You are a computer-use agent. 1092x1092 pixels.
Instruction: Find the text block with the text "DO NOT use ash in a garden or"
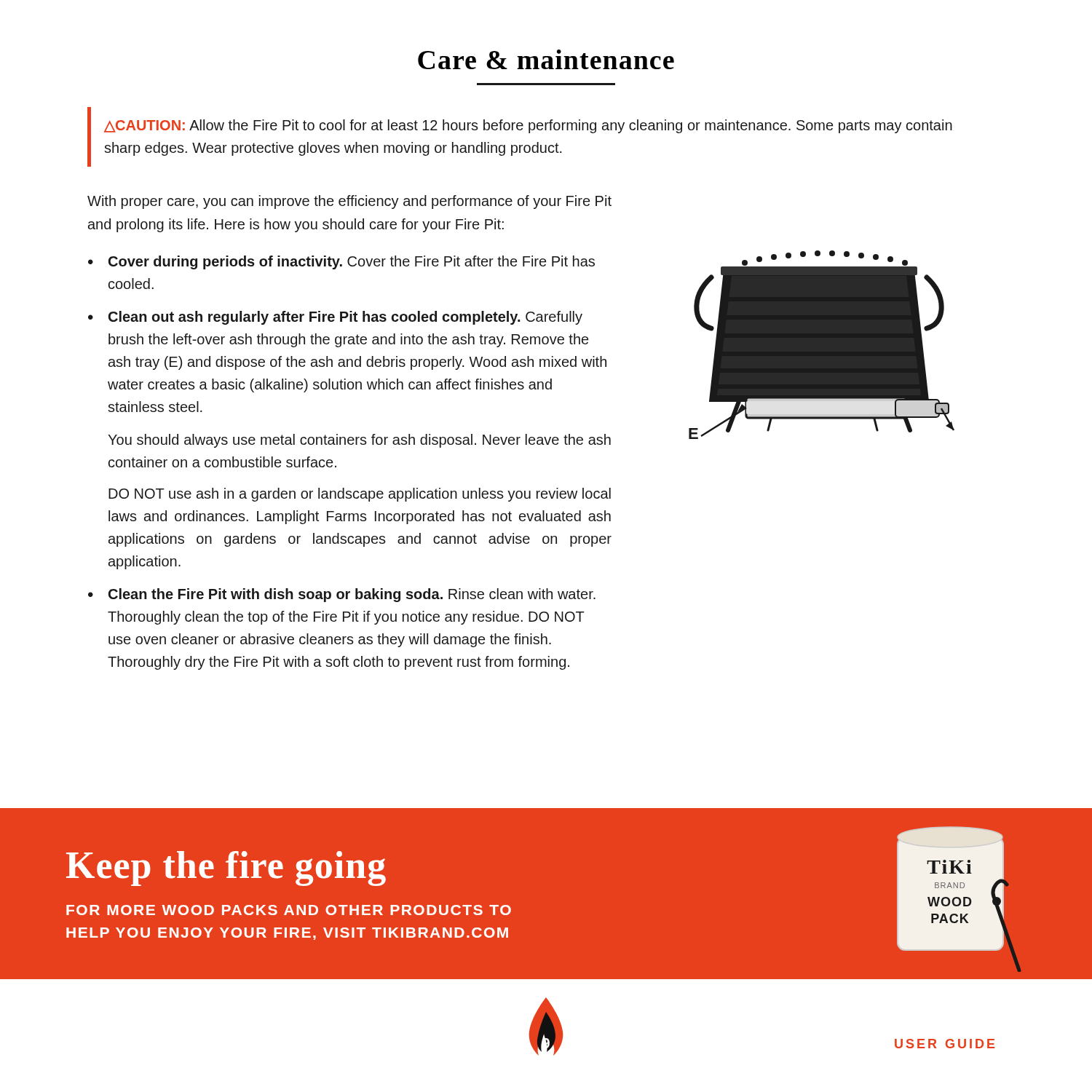(x=360, y=528)
